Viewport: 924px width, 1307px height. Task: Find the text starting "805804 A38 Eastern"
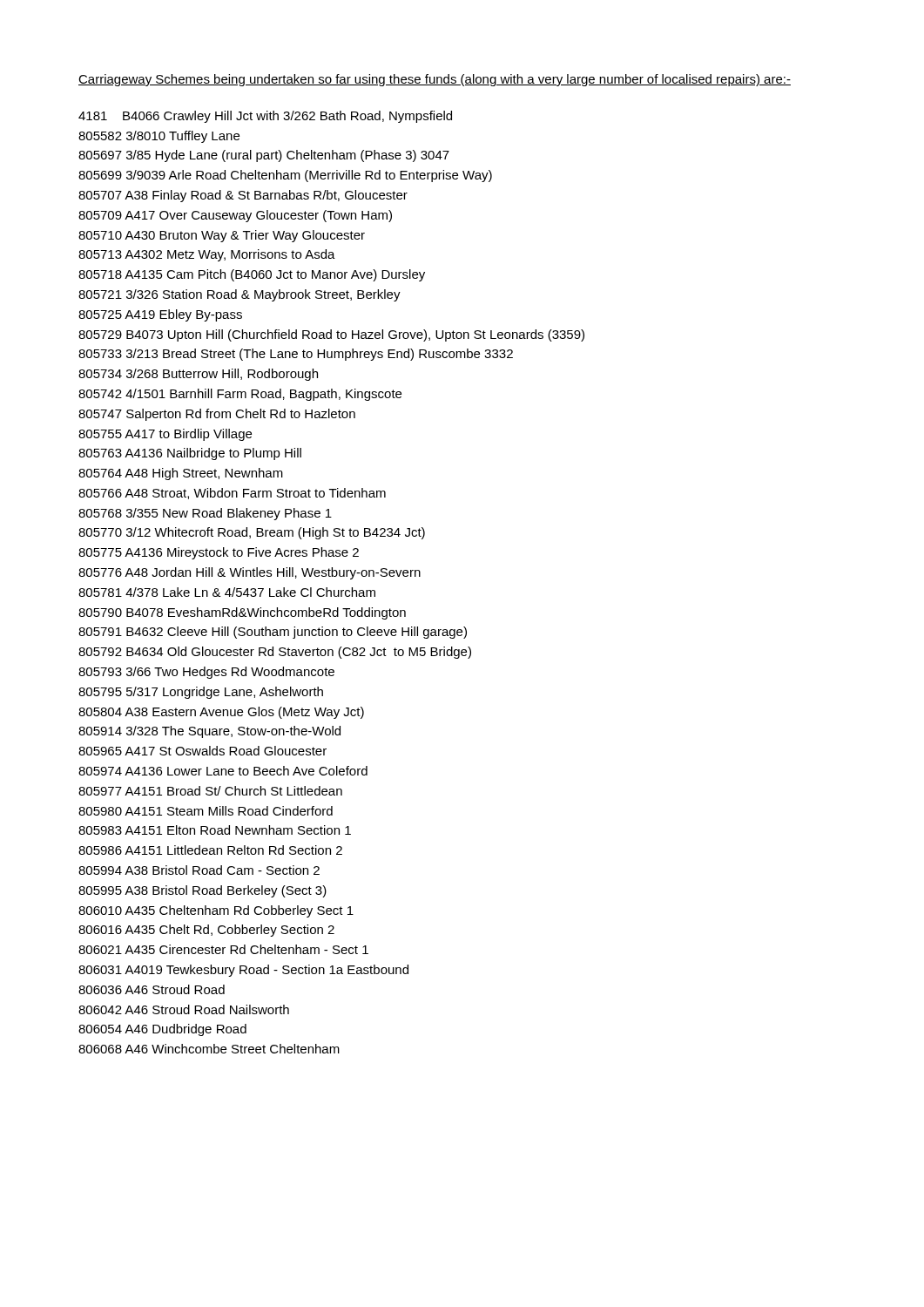click(x=221, y=711)
